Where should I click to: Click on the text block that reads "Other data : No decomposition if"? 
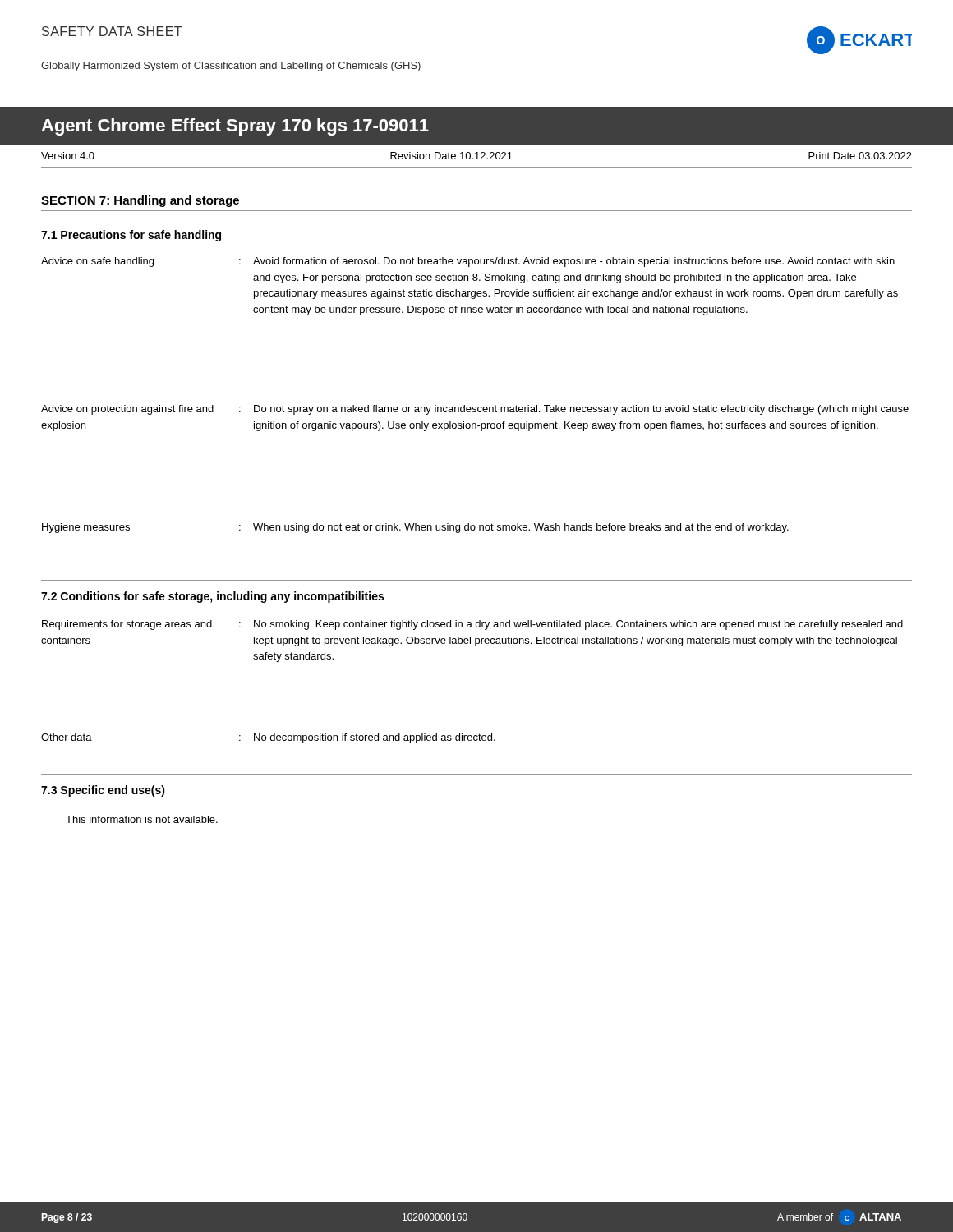(476, 737)
